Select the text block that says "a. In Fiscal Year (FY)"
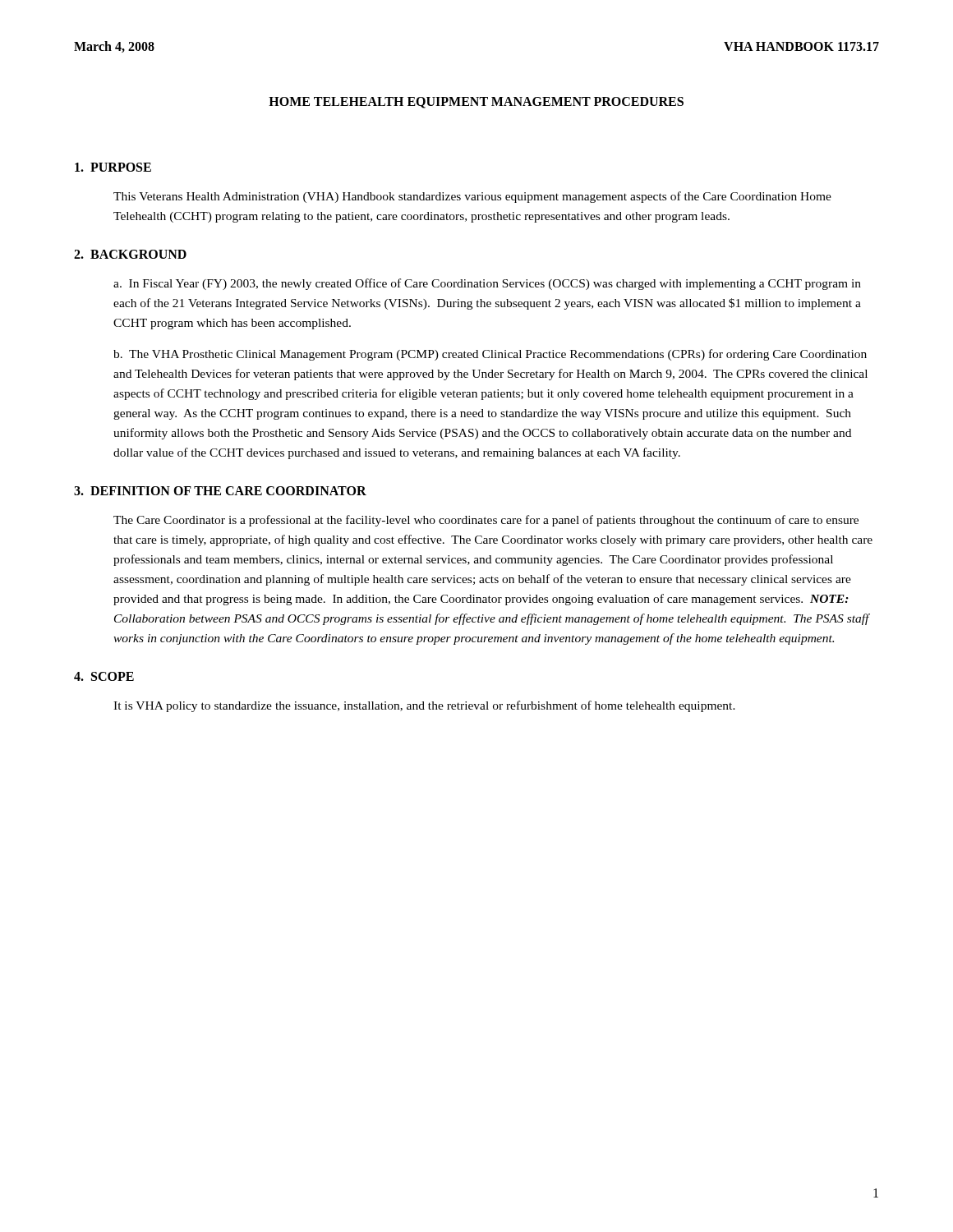This screenshot has height=1232, width=953. pos(487,303)
